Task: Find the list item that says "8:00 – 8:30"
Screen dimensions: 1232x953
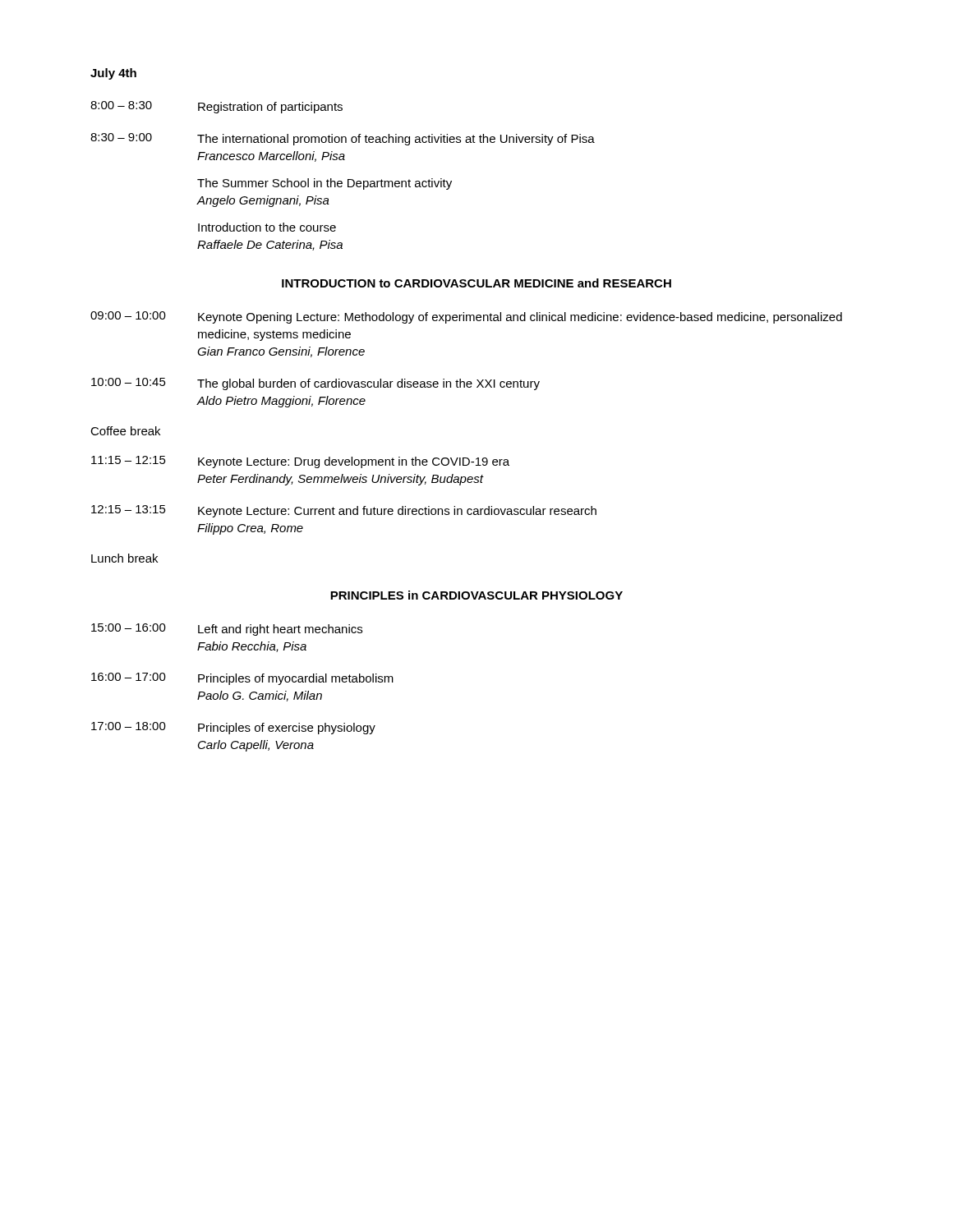Action: click(x=216, y=107)
